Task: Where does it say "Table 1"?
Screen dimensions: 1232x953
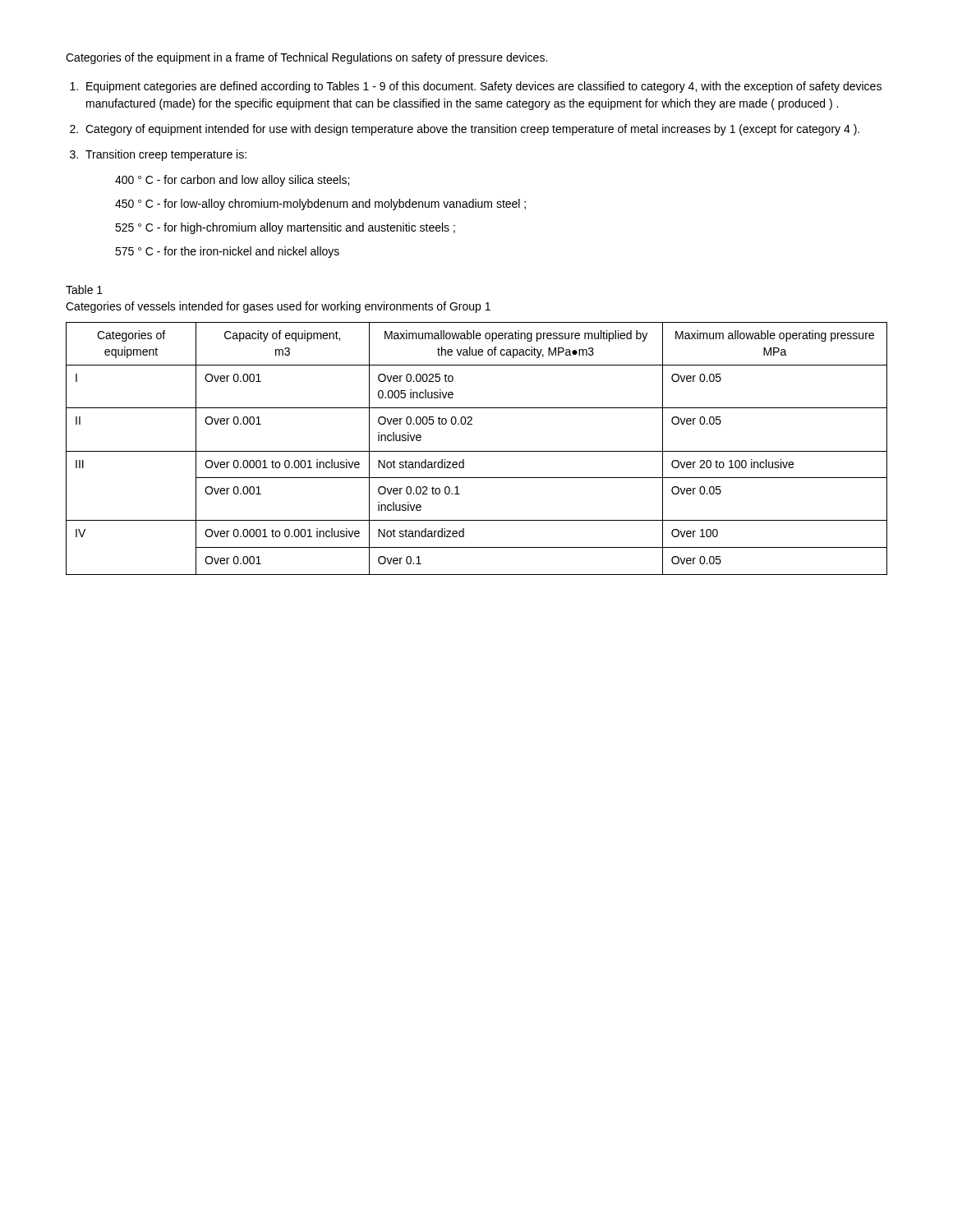Action: click(x=84, y=290)
